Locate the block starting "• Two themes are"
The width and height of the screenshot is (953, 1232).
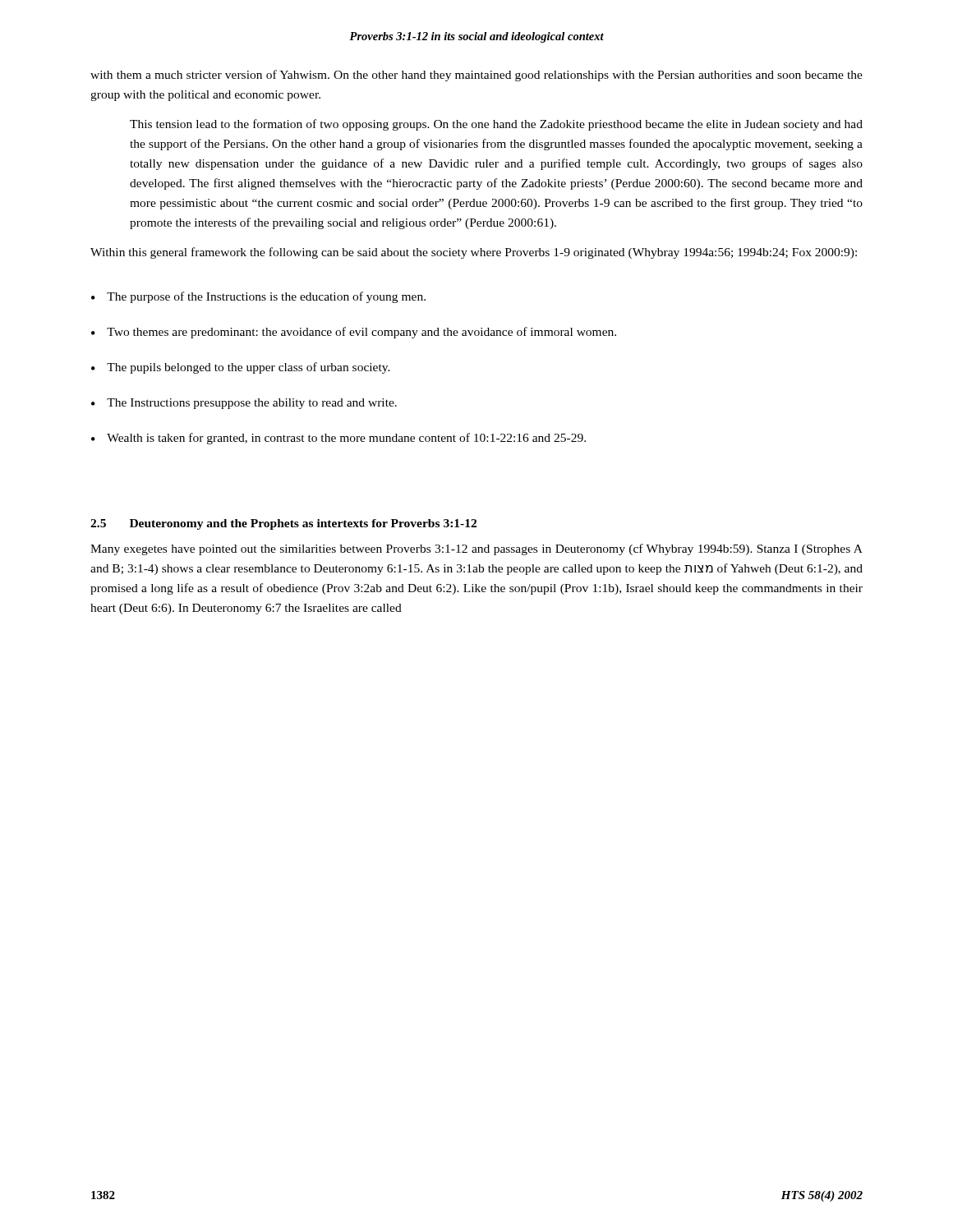[x=476, y=334]
